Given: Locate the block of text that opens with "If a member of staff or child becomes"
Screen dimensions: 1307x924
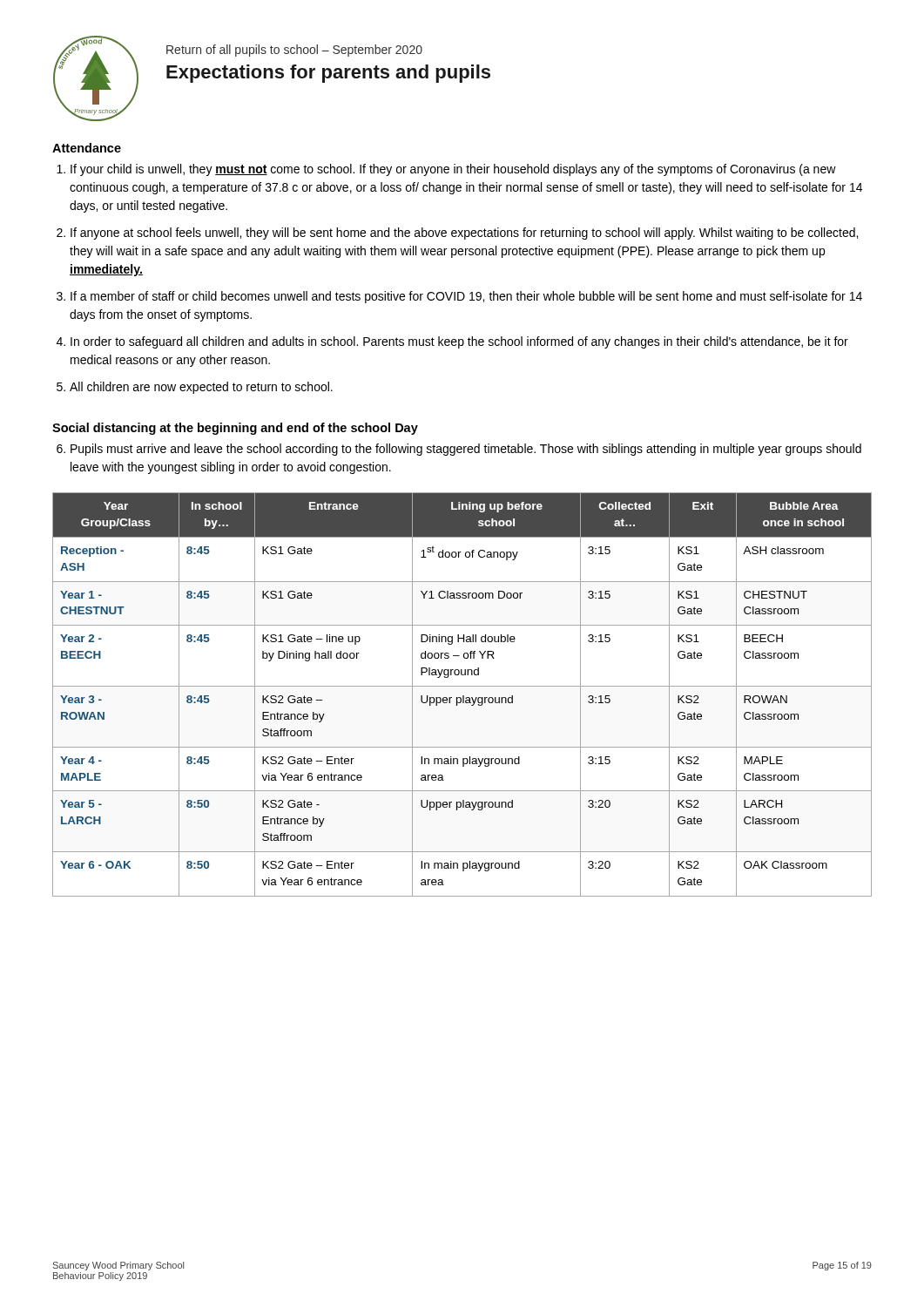Looking at the screenshot, I should (471, 306).
